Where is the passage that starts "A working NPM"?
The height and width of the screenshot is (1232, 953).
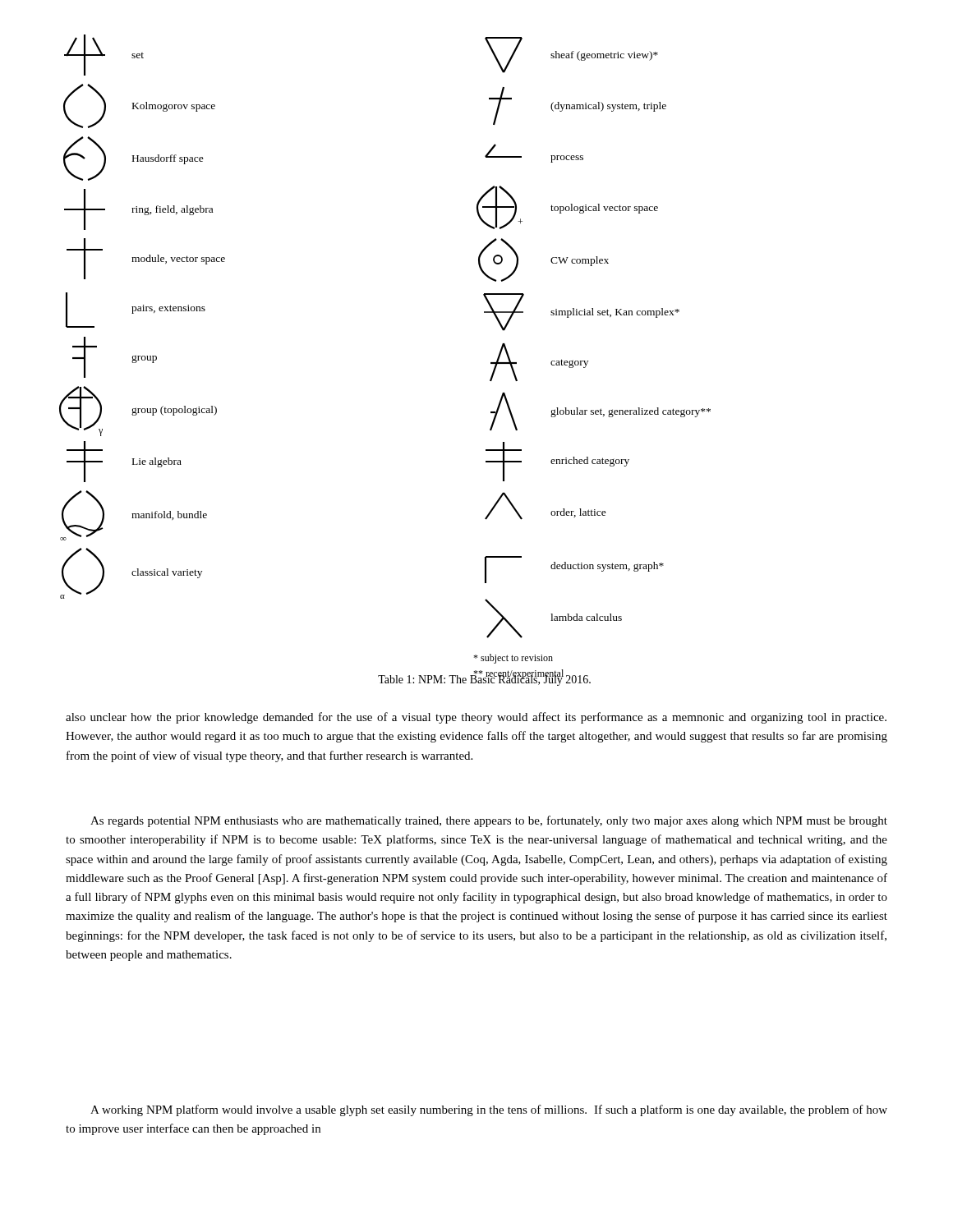click(x=476, y=1120)
